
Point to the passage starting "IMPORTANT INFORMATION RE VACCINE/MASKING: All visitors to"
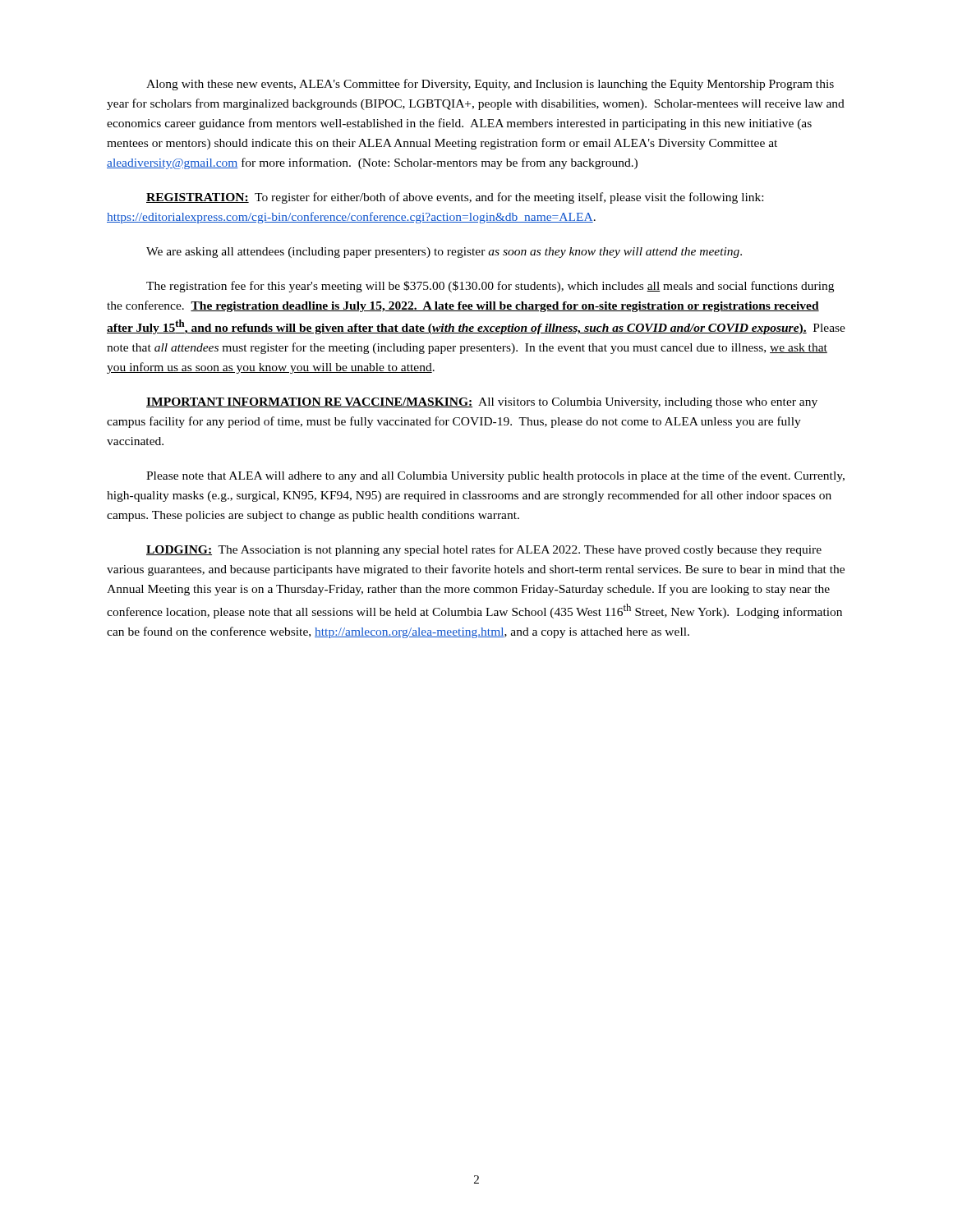pyautogui.click(x=462, y=421)
